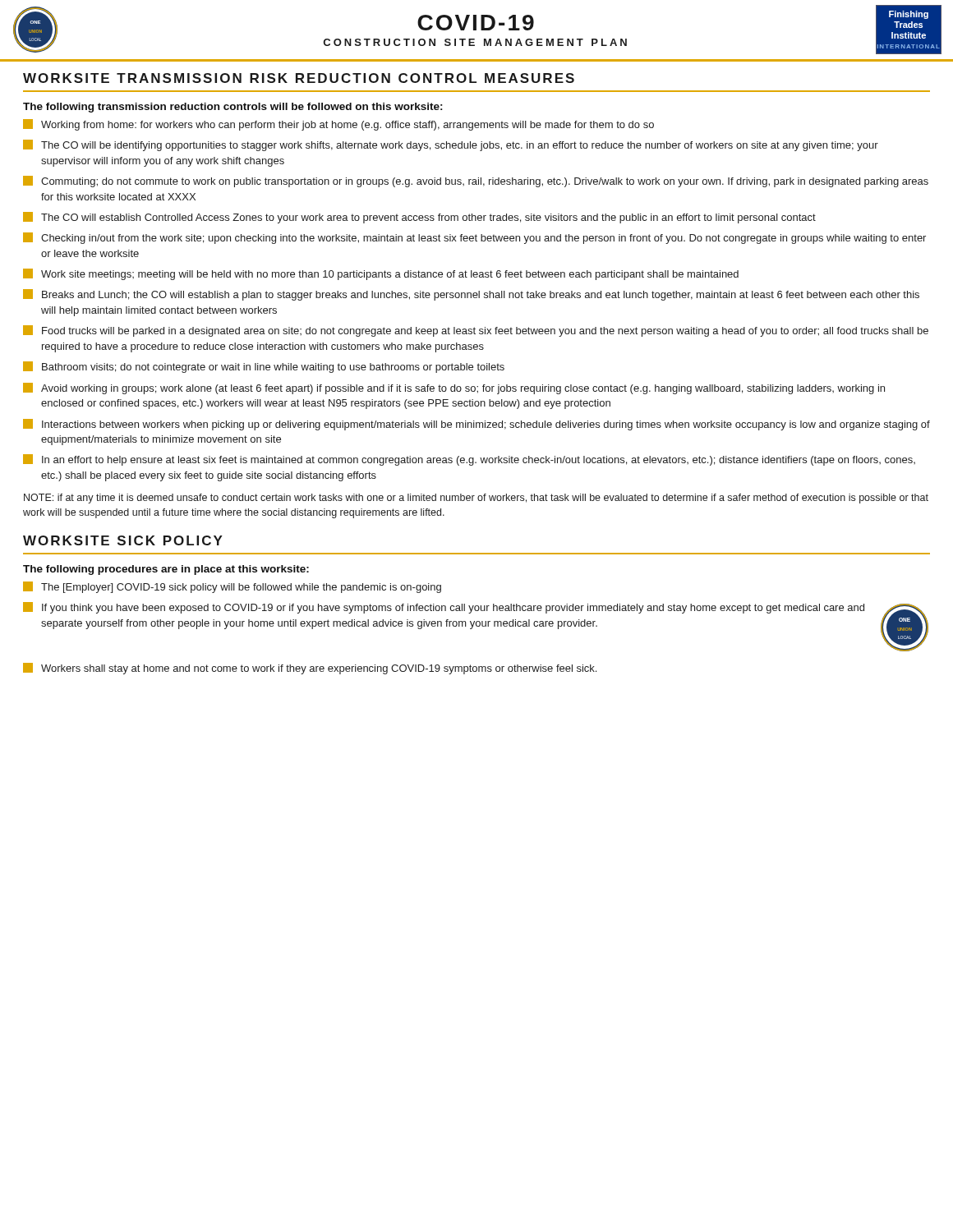Point to the block beginning "Breaks and Lunch;"
The height and width of the screenshot is (1232, 953).
[476, 303]
